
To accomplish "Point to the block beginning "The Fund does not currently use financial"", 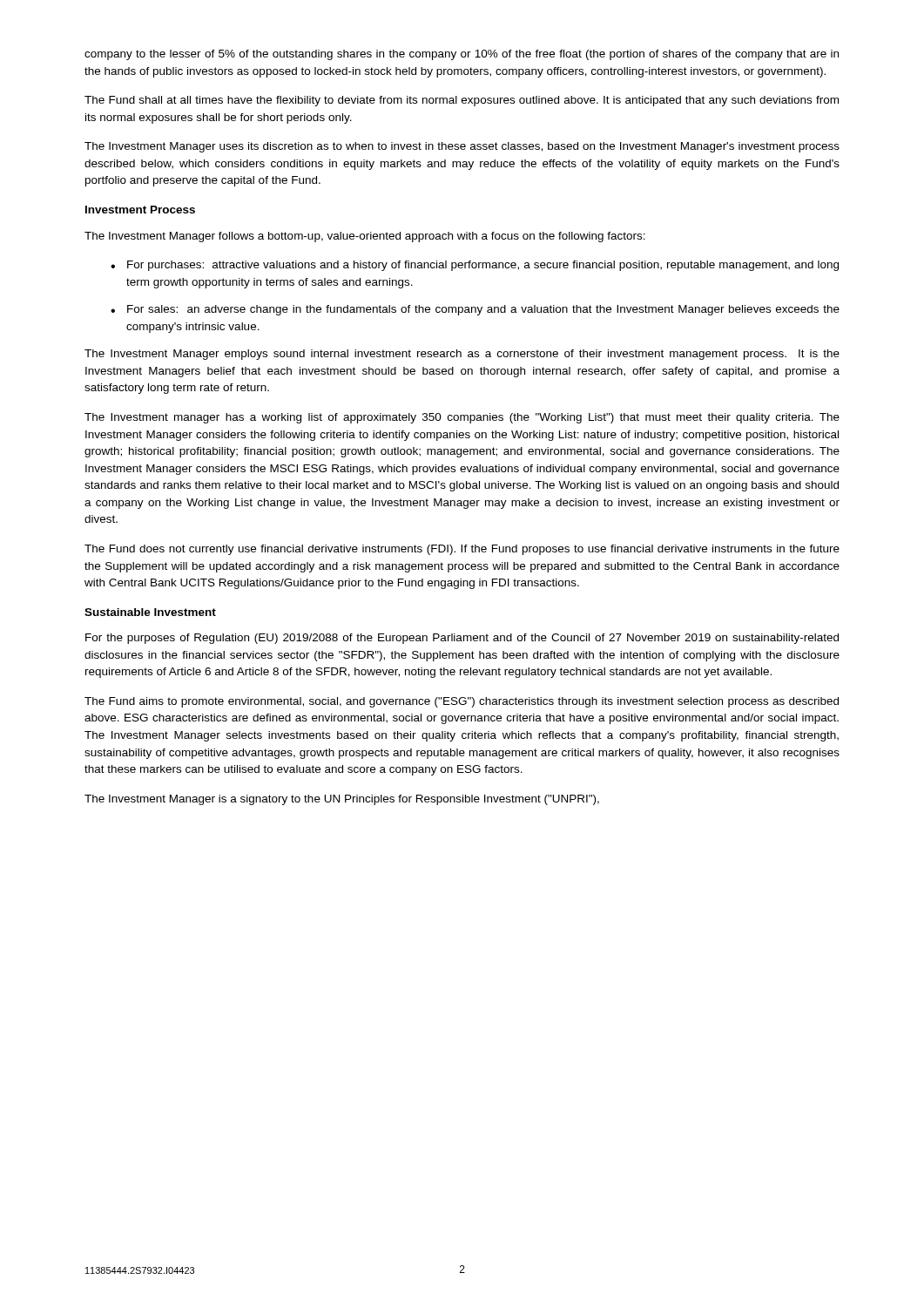I will [x=462, y=565].
